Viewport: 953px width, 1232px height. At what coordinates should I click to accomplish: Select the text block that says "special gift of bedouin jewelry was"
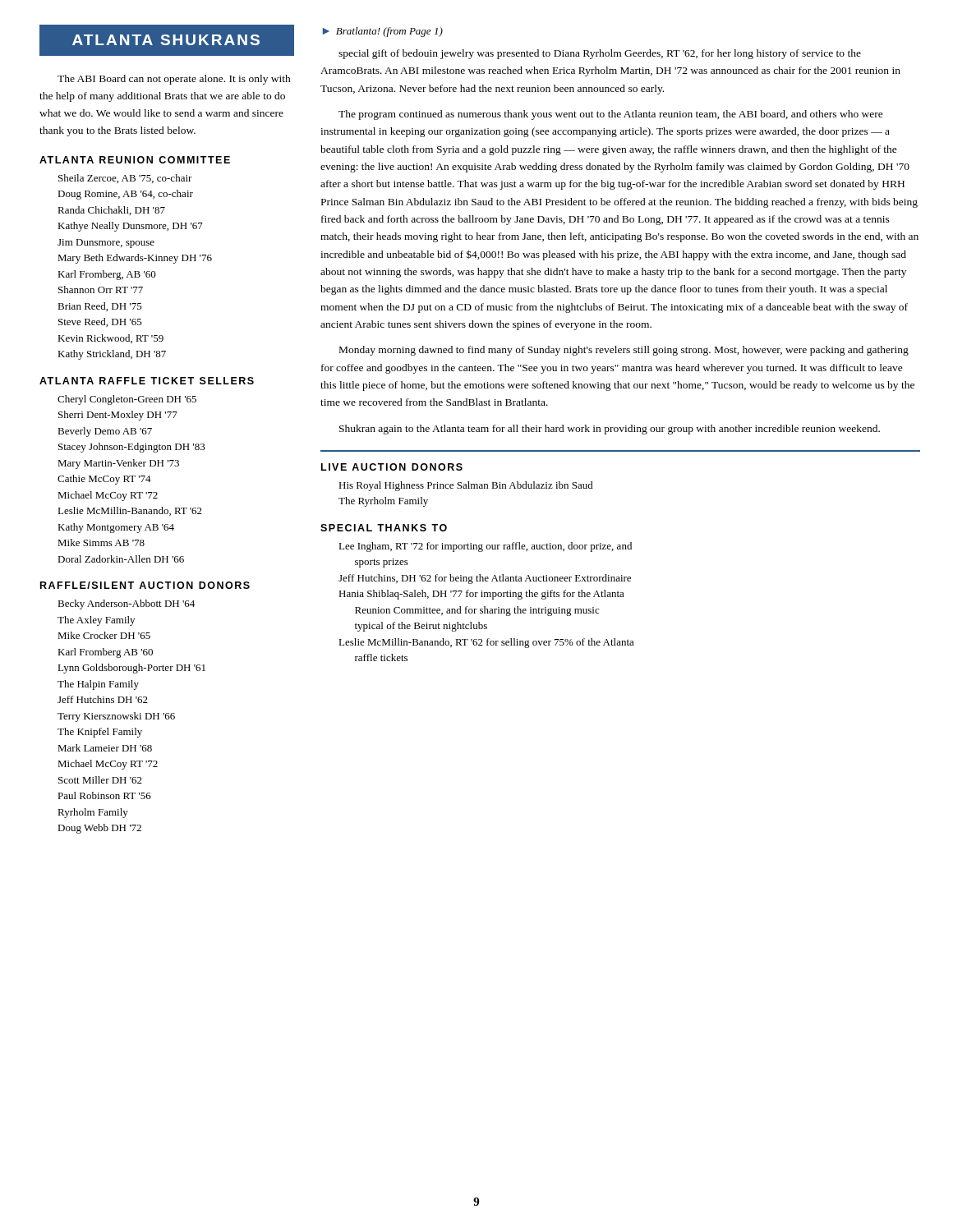(620, 71)
